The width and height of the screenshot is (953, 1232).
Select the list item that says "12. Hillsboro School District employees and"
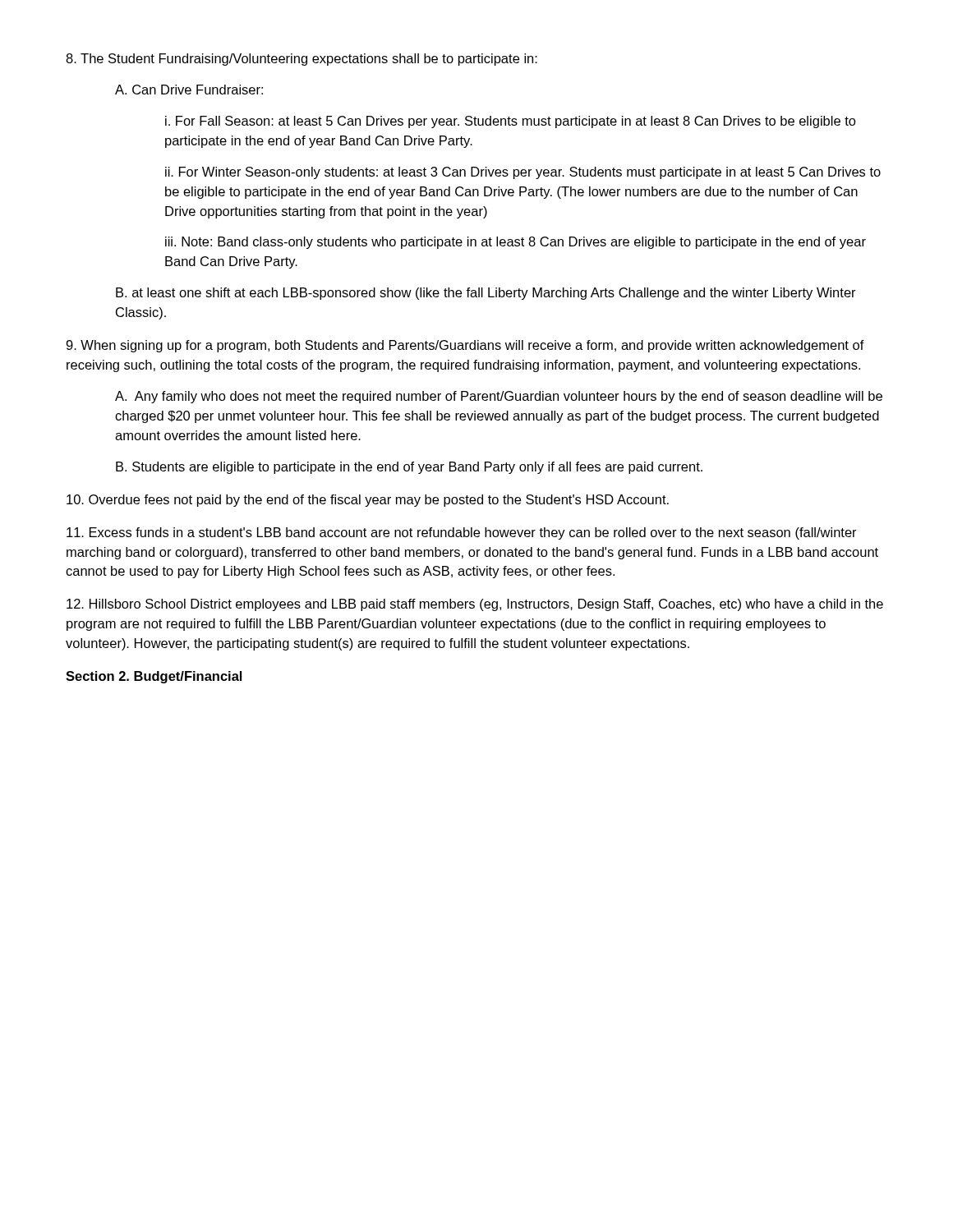[x=476, y=624]
